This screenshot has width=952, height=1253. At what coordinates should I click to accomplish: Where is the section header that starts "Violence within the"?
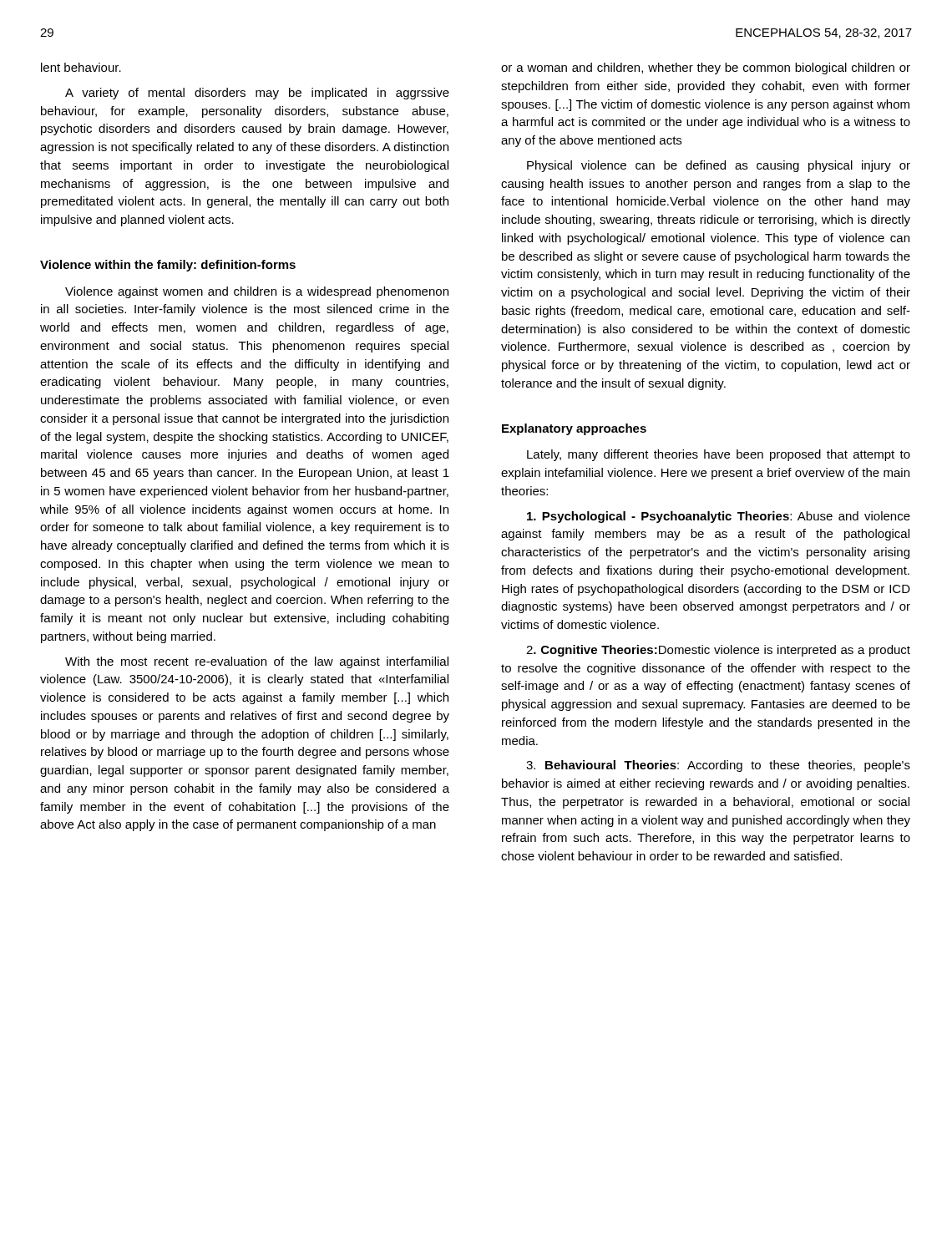click(x=168, y=264)
